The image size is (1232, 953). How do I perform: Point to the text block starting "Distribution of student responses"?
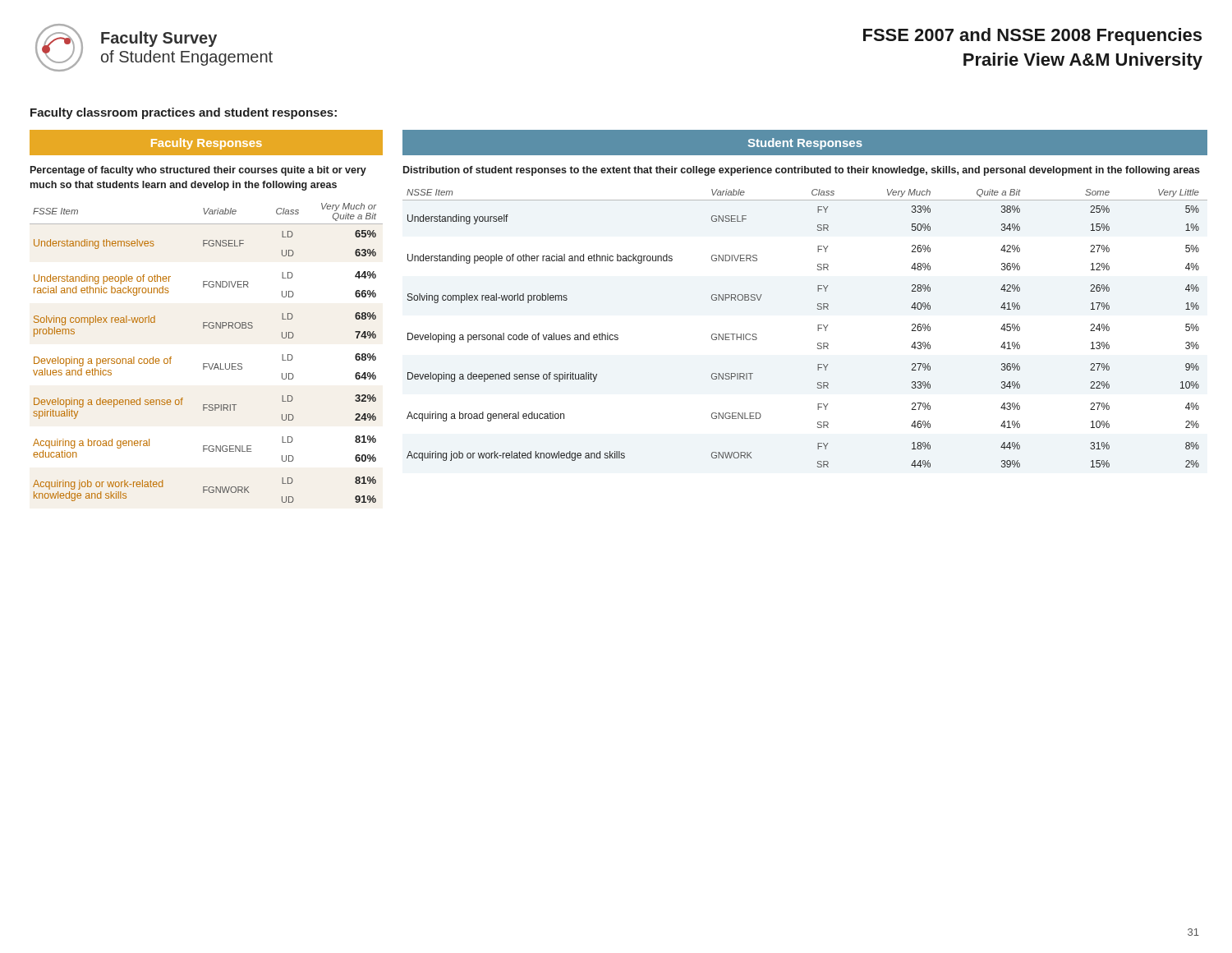tap(801, 170)
